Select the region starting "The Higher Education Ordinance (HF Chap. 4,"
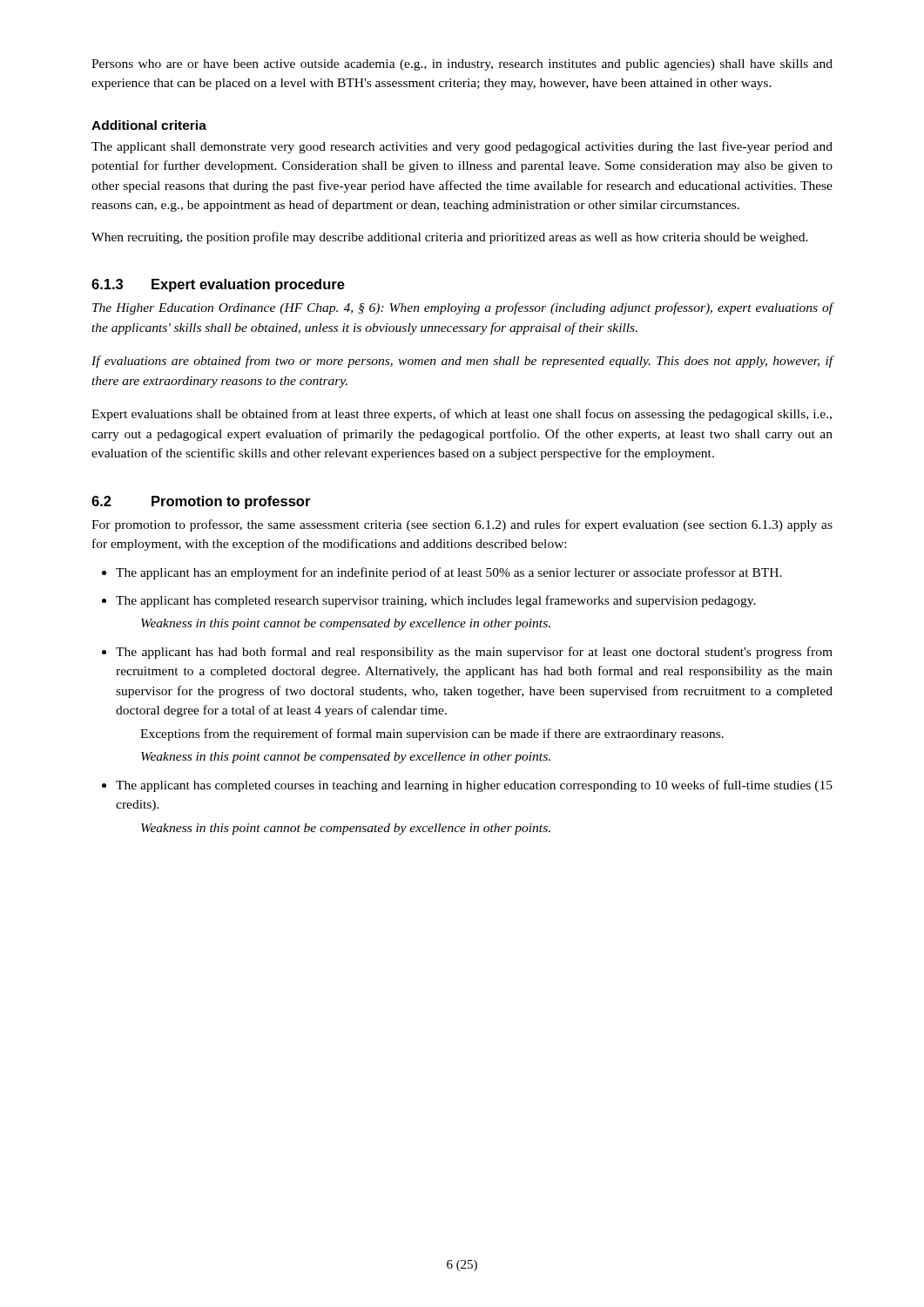This screenshot has height=1307, width=924. (462, 318)
